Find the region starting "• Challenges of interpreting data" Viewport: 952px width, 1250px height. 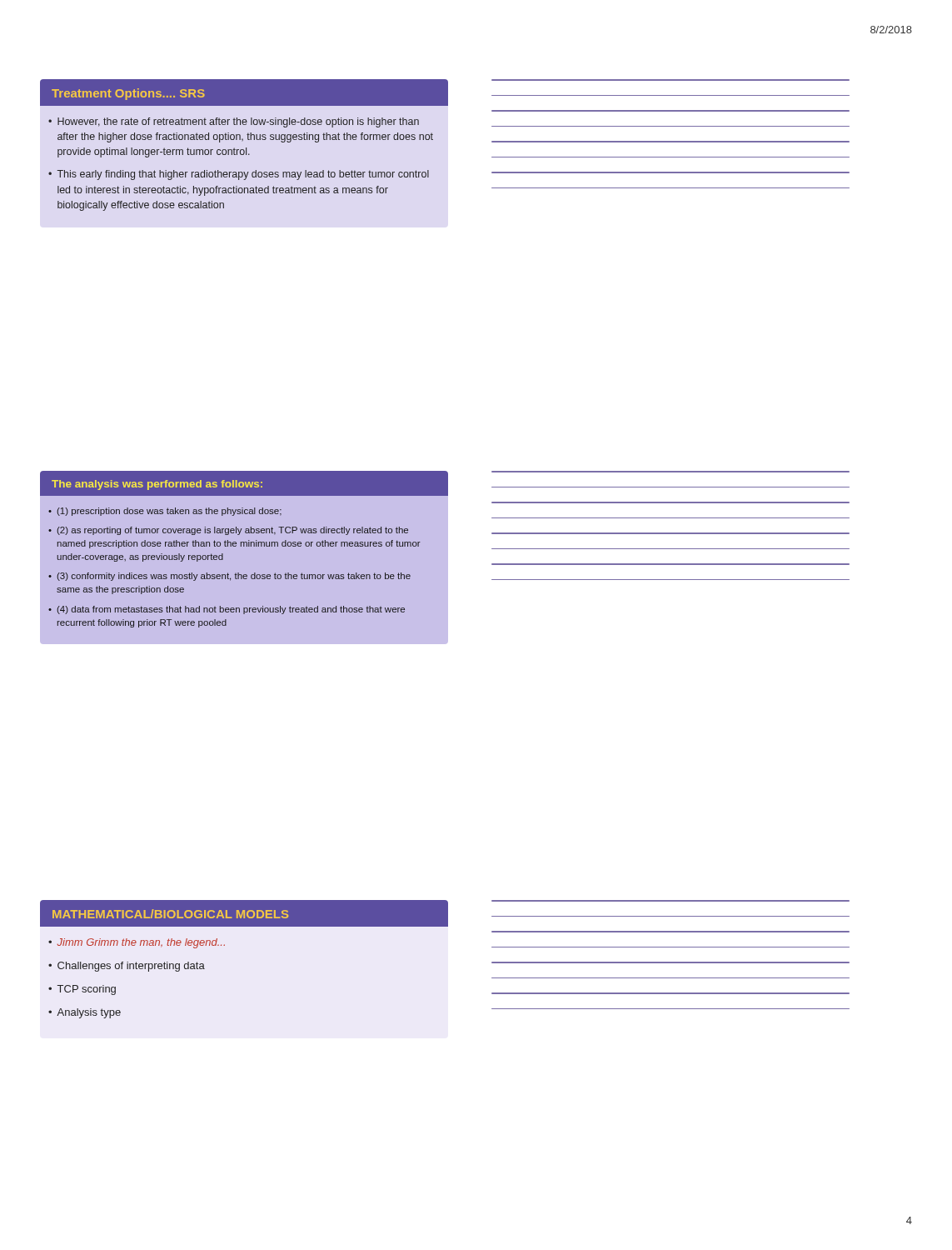tap(126, 966)
